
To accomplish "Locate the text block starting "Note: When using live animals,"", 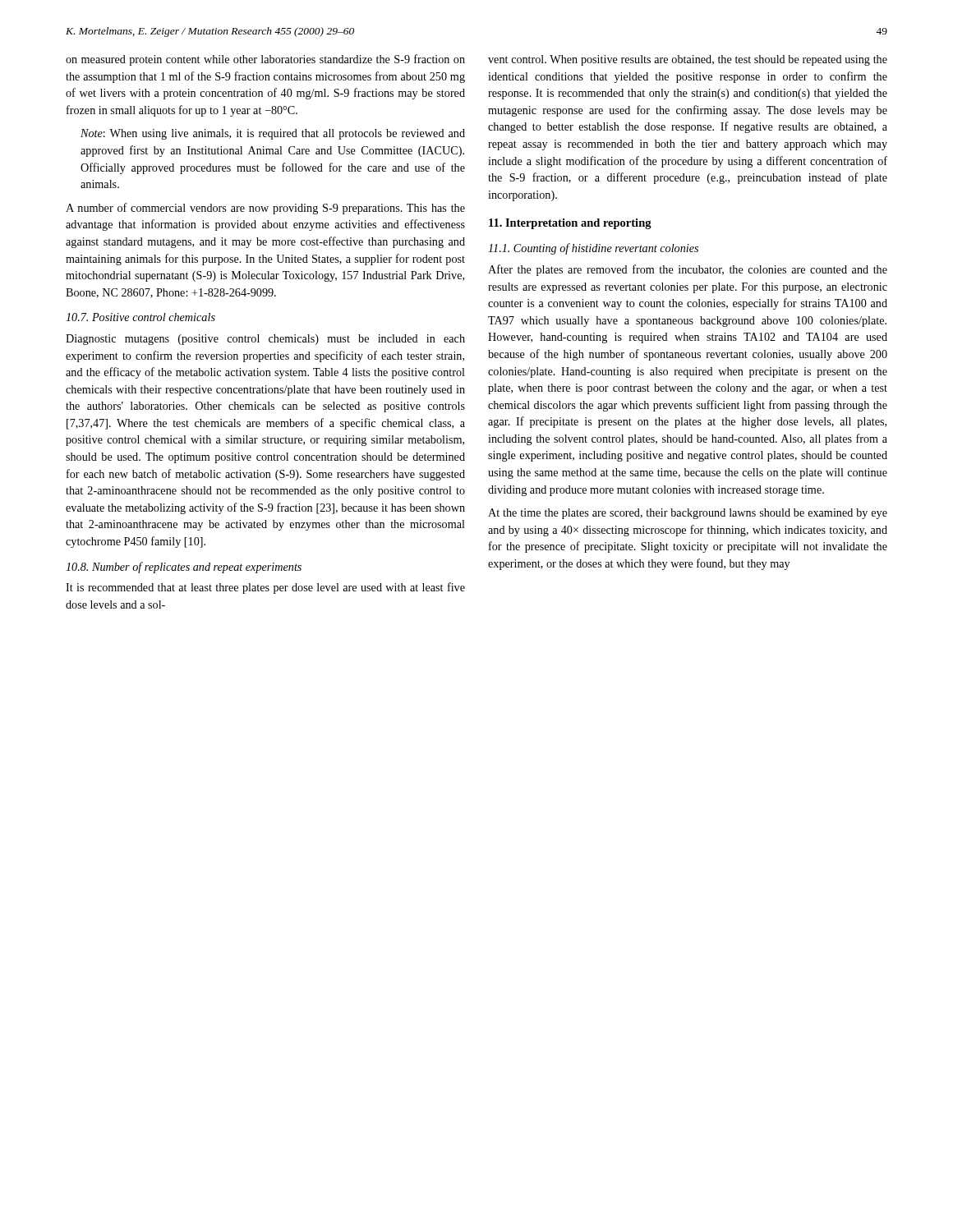I will (x=273, y=159).
